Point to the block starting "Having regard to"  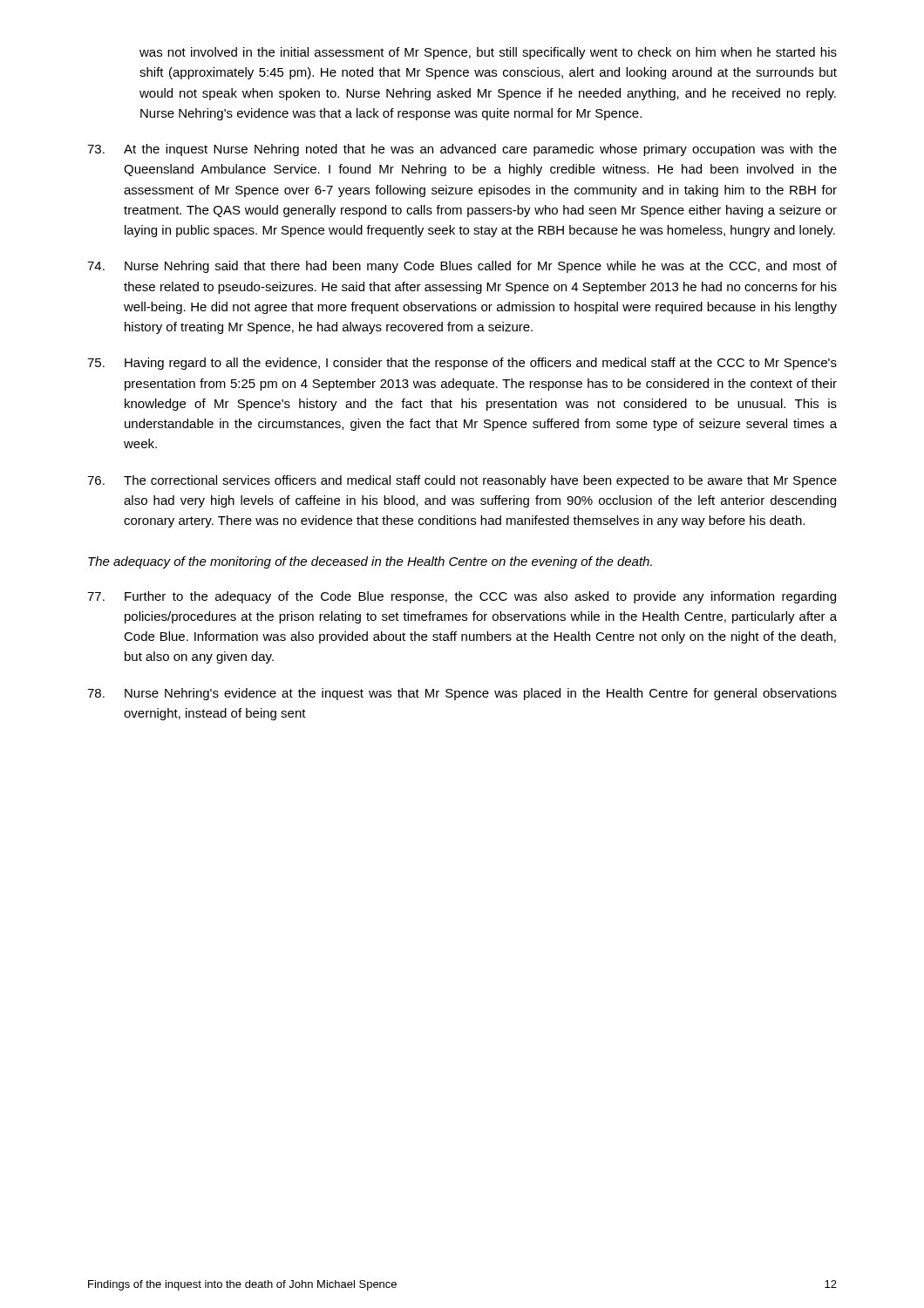(x=462, y=403)
